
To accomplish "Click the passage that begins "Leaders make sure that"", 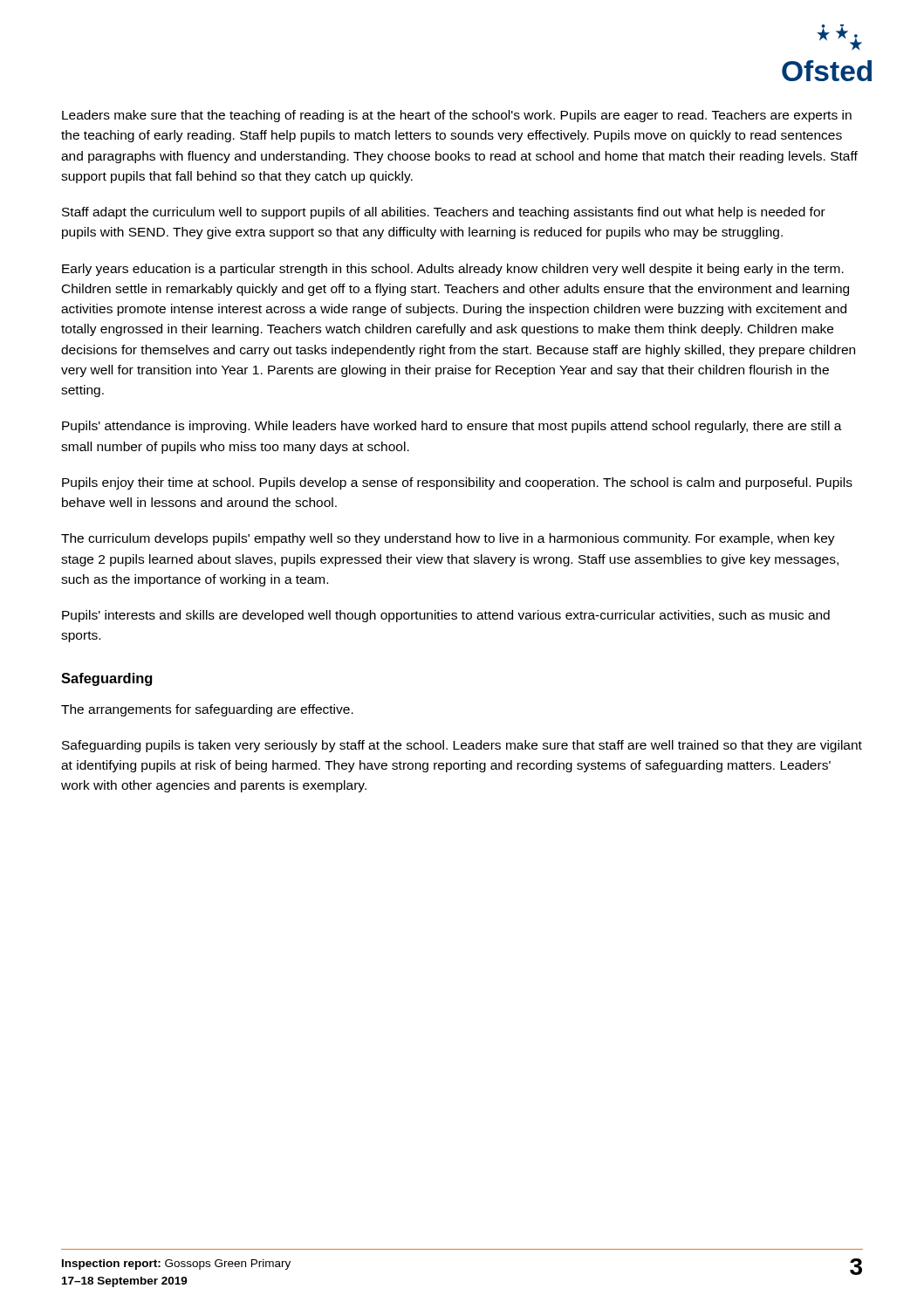I will tap(462, 375).
